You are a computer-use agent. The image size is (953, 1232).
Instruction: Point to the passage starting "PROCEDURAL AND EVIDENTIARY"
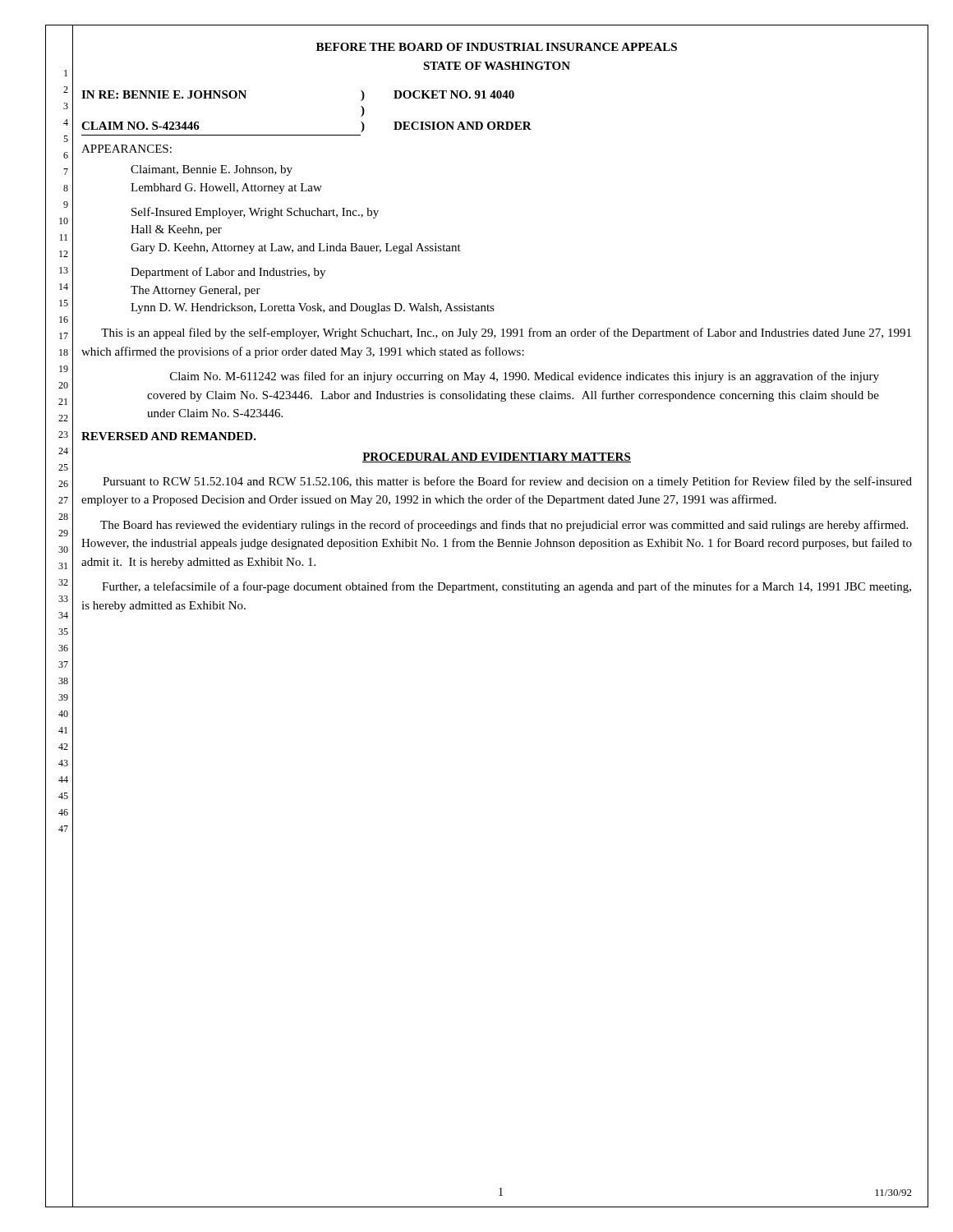tap(497, 456)
